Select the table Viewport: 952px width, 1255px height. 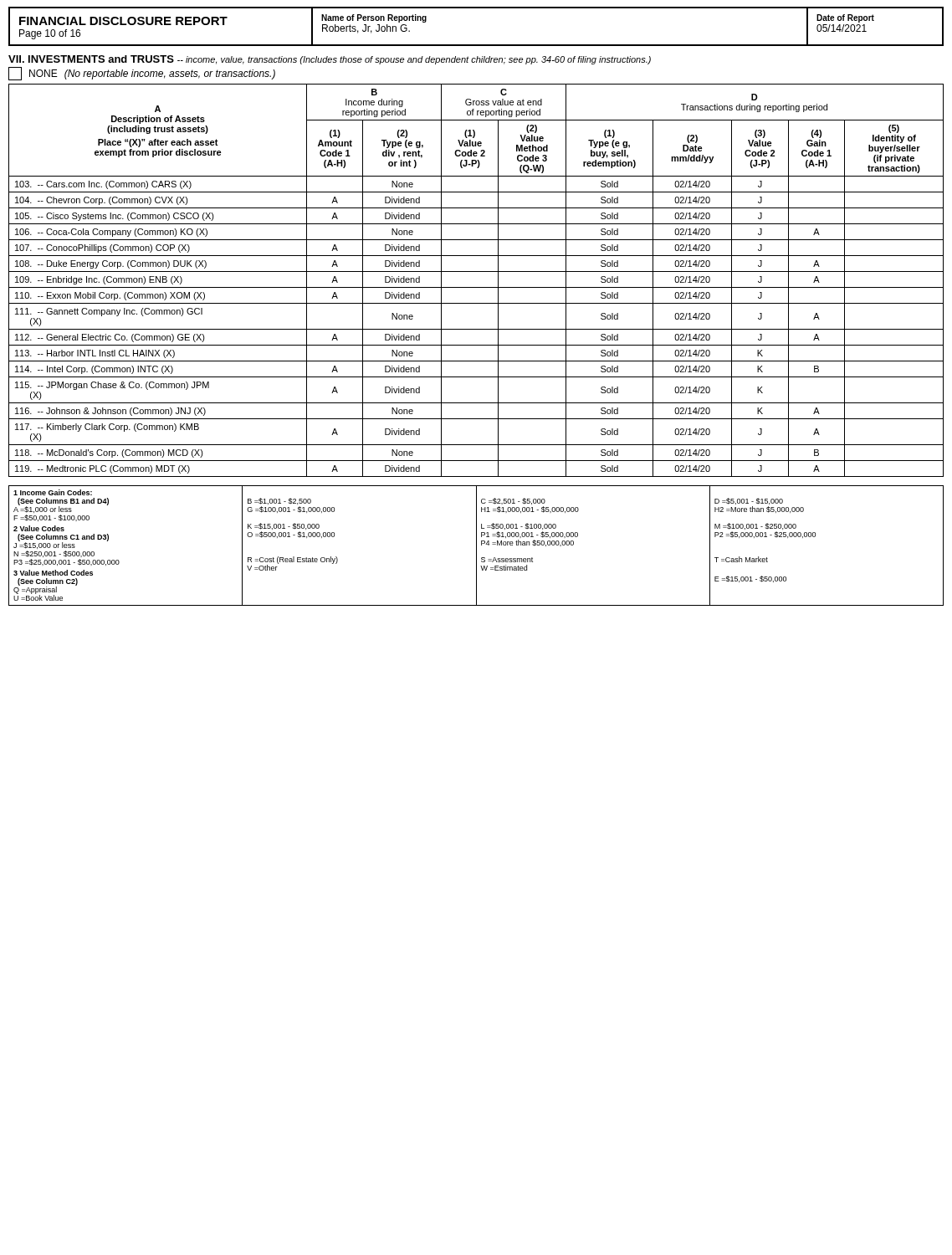[x=476, y=280]
